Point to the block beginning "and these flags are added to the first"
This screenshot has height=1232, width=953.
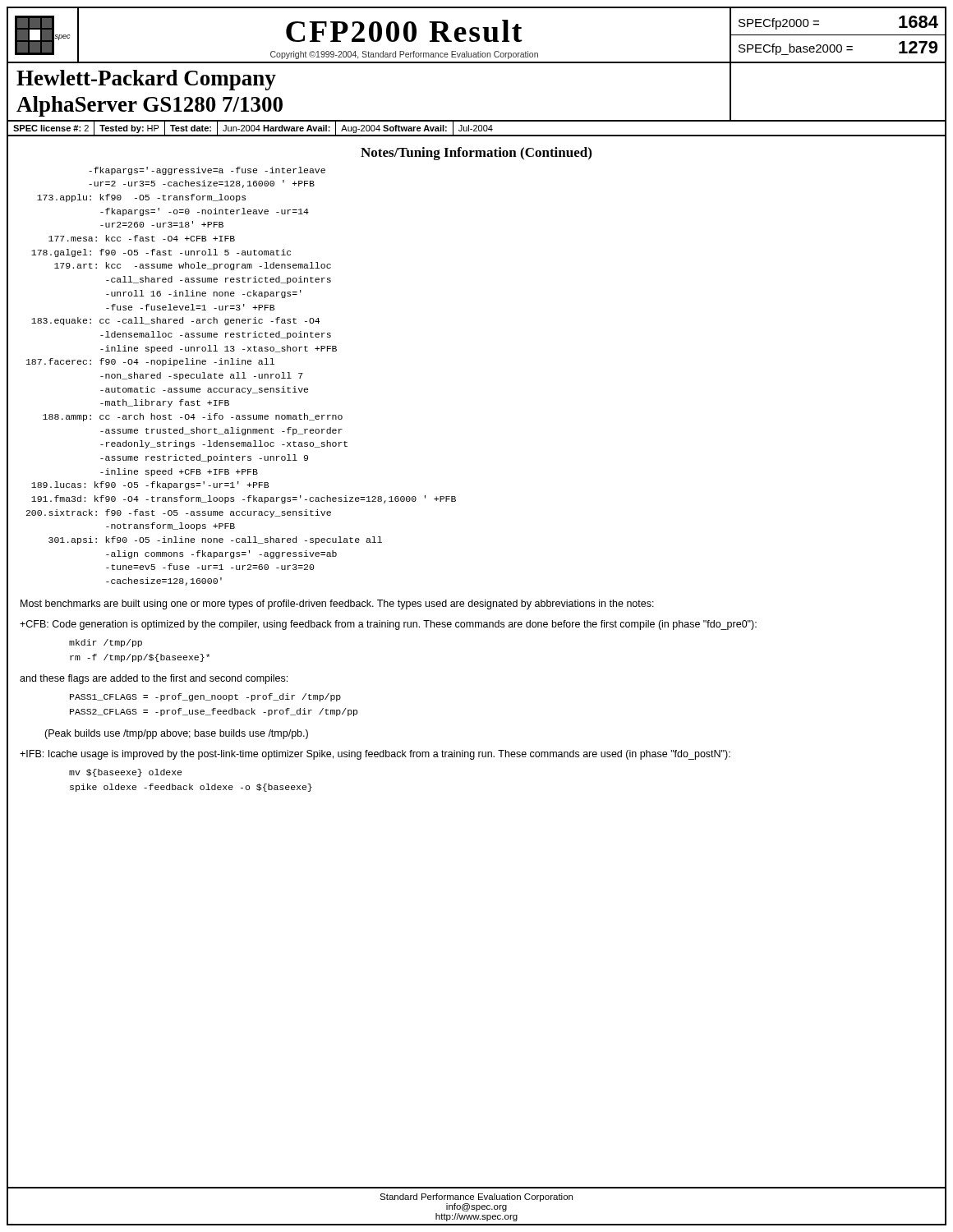[154, 679]
